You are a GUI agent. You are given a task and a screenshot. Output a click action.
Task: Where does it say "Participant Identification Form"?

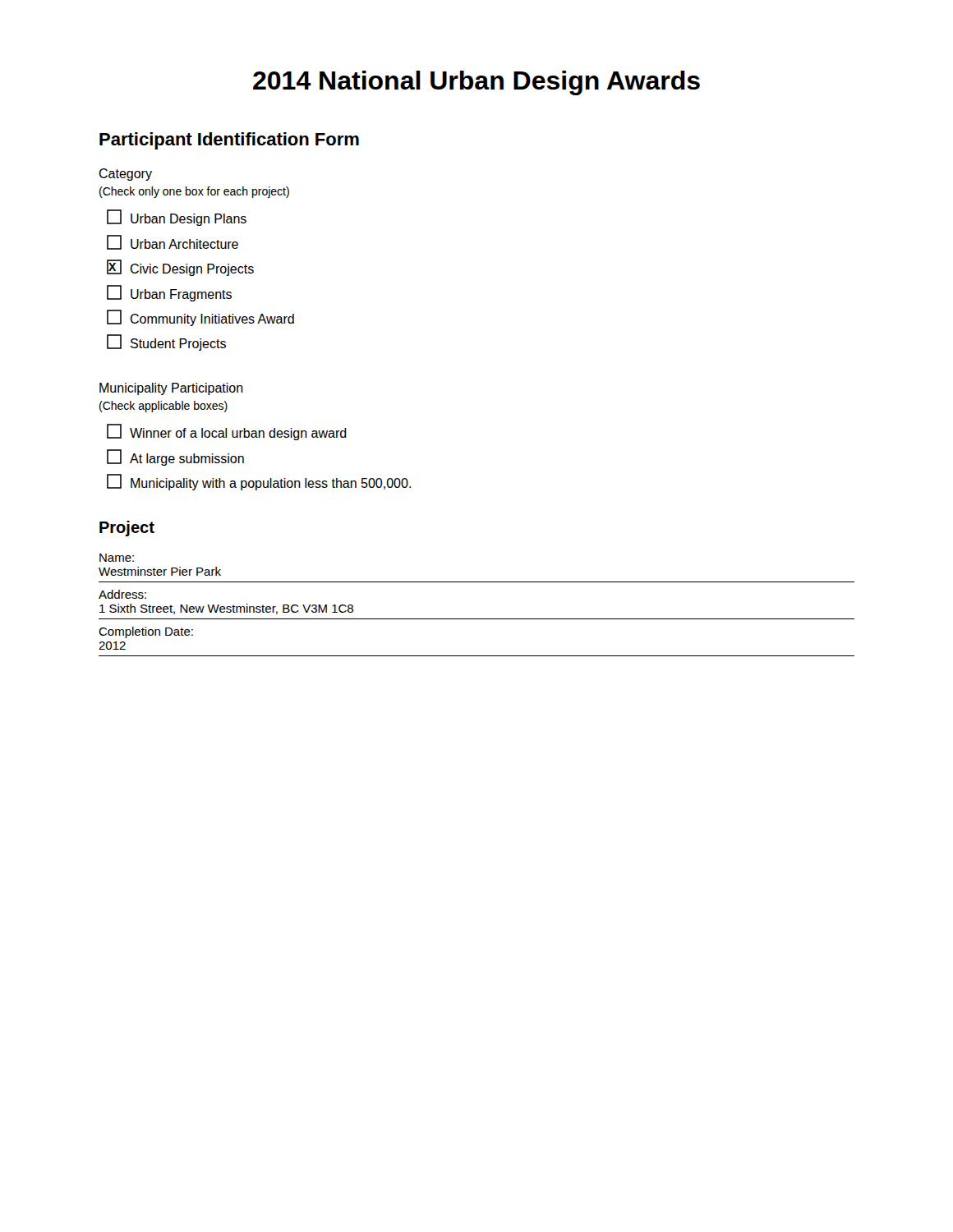229,141
